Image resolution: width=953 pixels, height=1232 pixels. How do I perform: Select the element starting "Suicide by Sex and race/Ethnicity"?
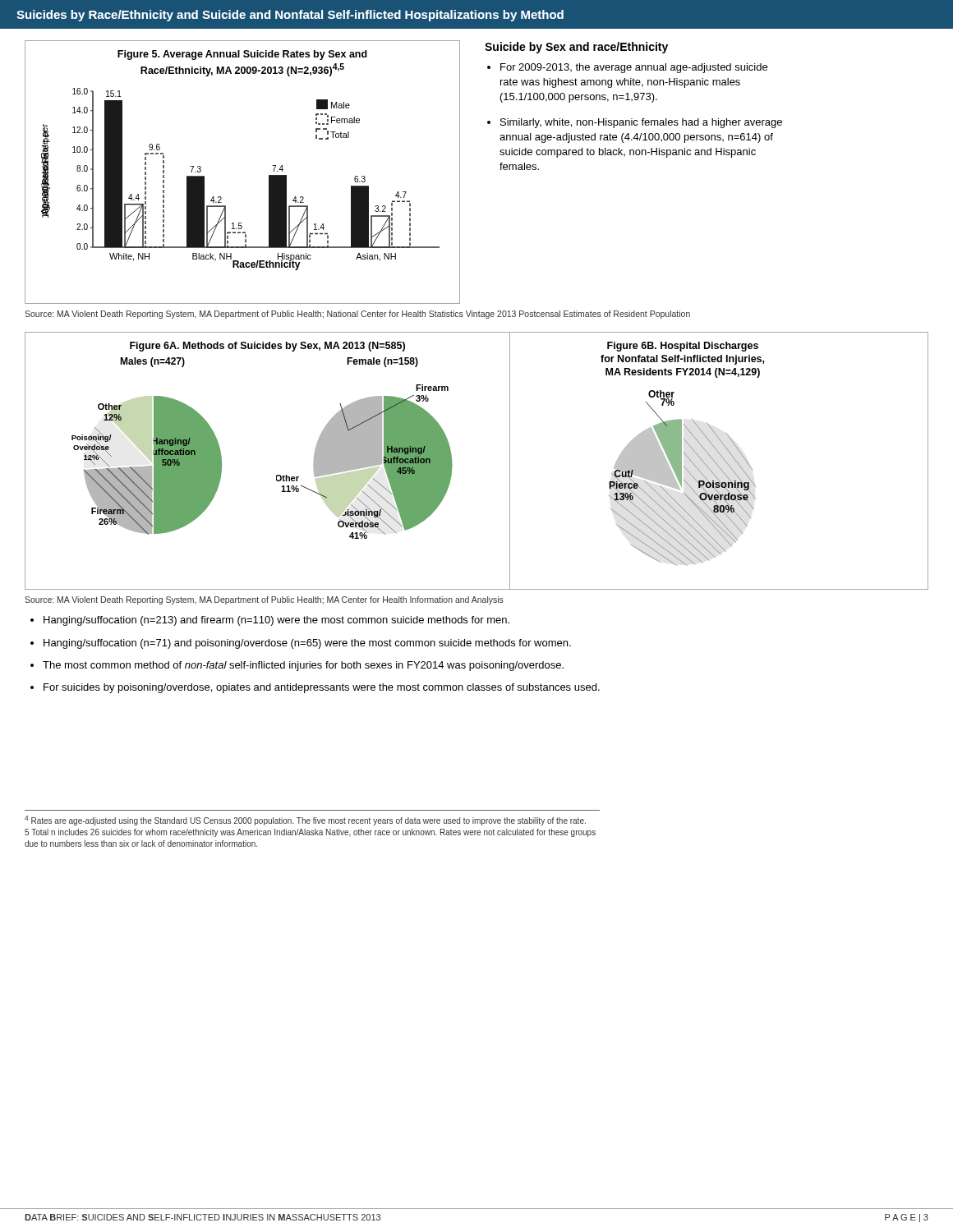point(576,47)
